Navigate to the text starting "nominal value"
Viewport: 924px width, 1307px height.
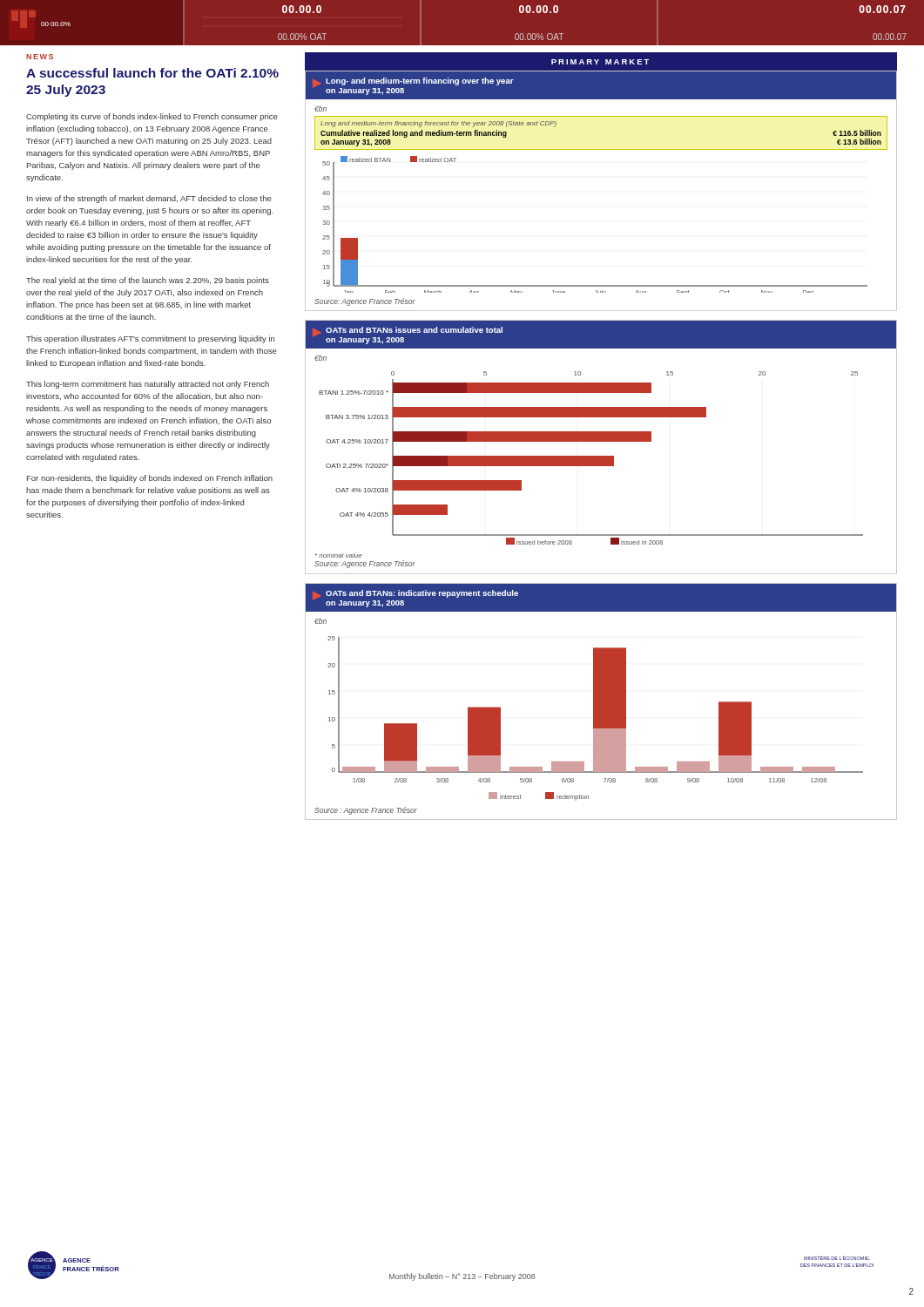[338, 555]
